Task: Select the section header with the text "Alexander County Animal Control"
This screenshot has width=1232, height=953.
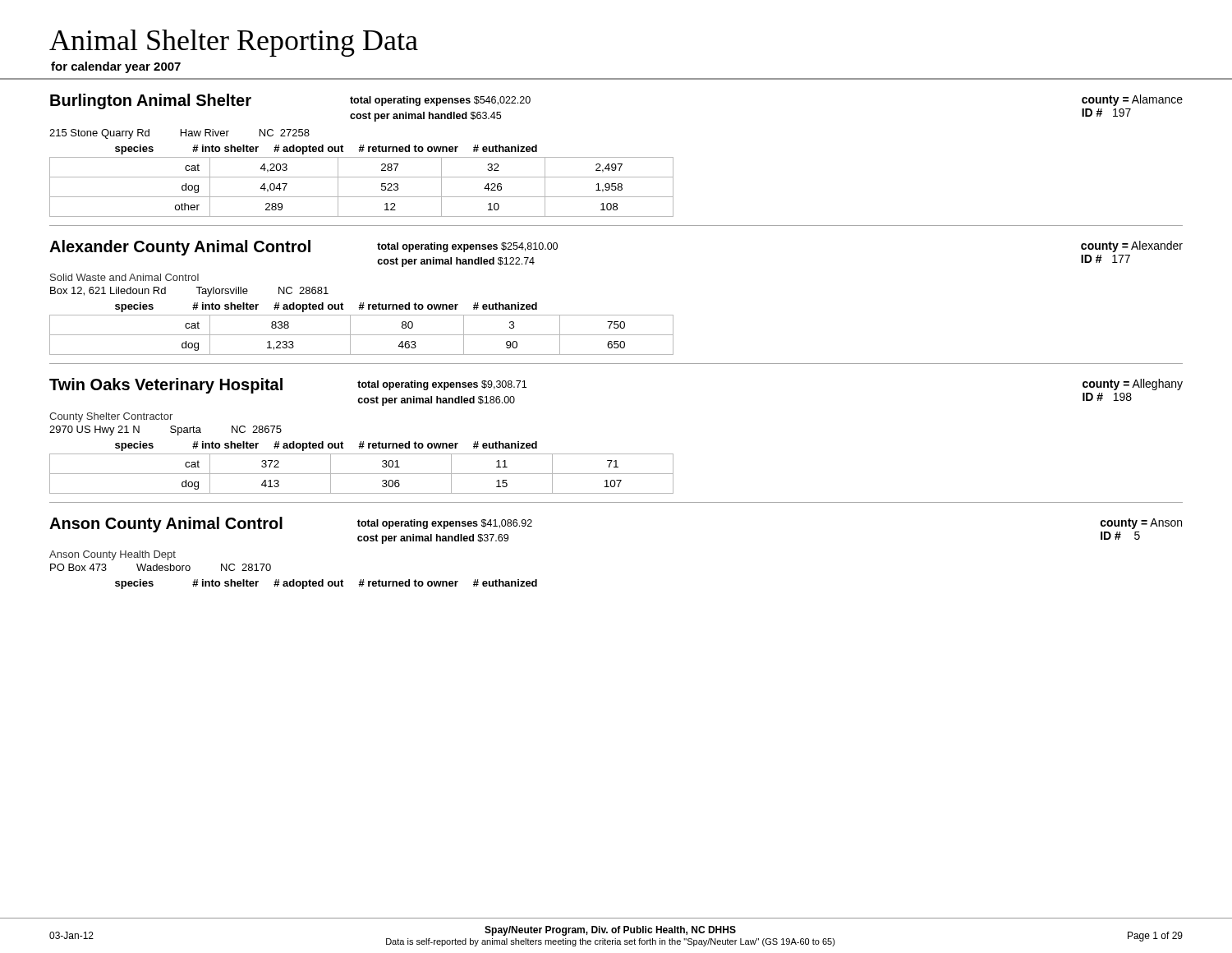Action: click(180, 246)
